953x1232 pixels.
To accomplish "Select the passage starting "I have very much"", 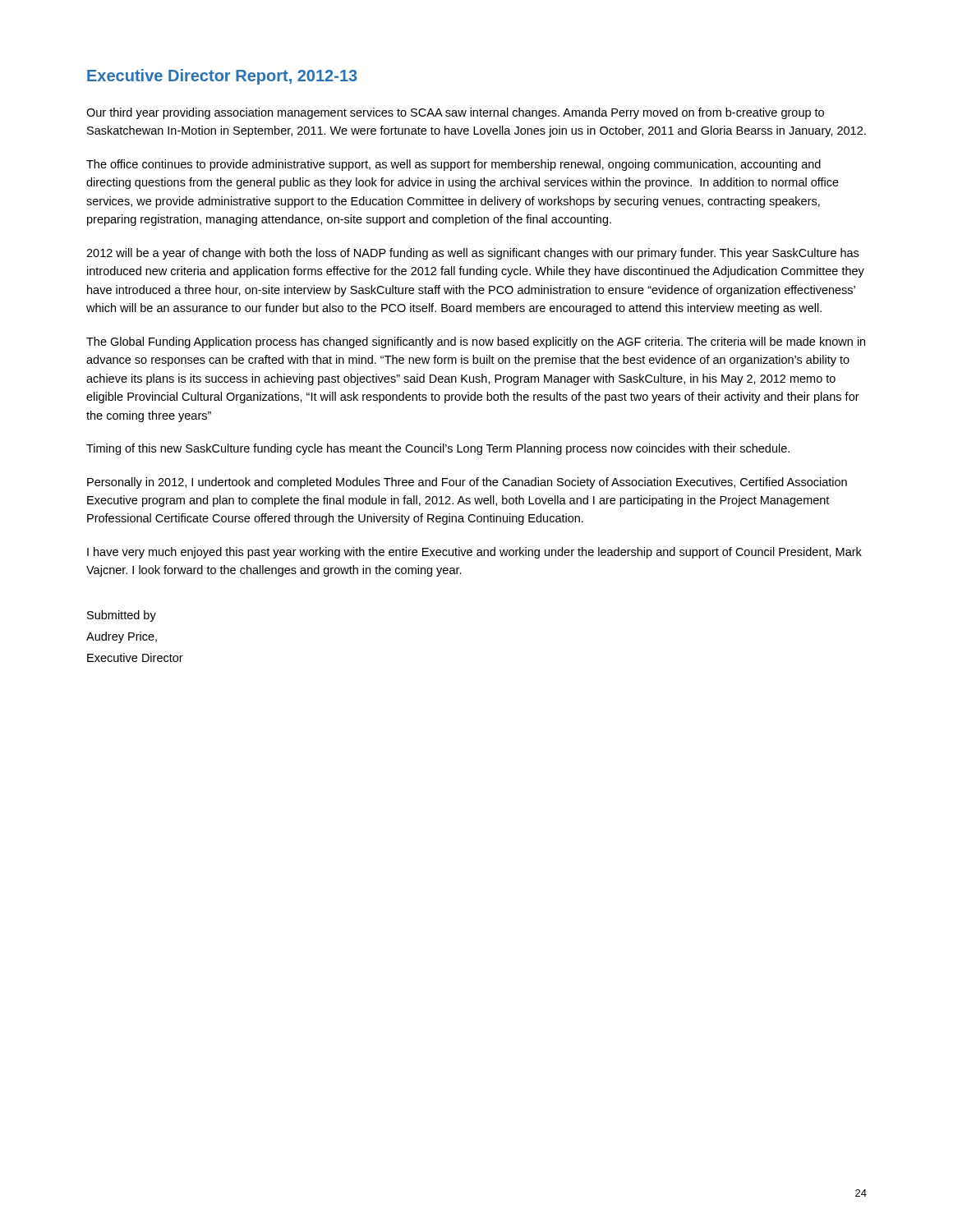I will [x=474, y=561].
